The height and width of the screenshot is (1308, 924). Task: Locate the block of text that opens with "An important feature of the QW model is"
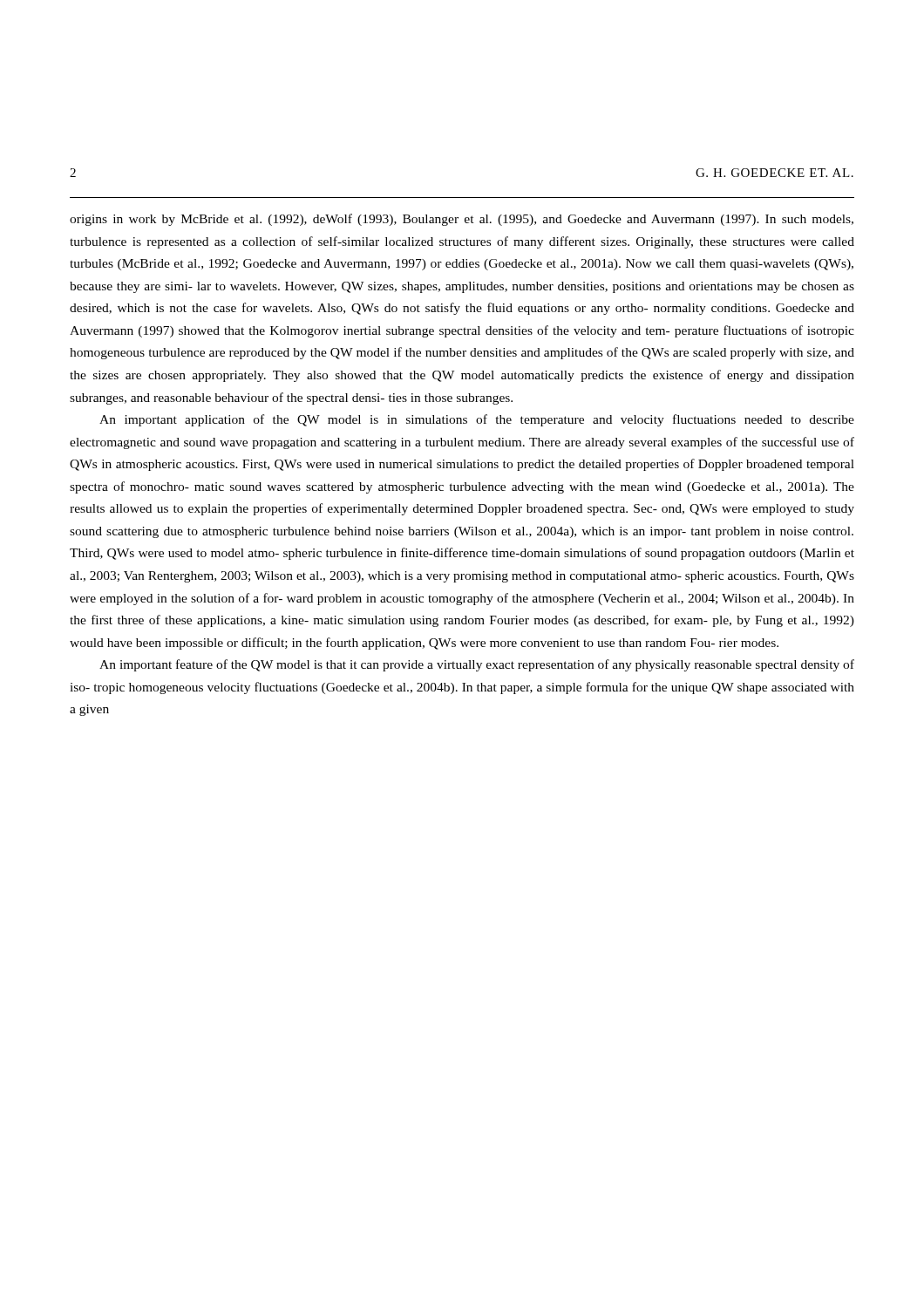tap(462, 687)
